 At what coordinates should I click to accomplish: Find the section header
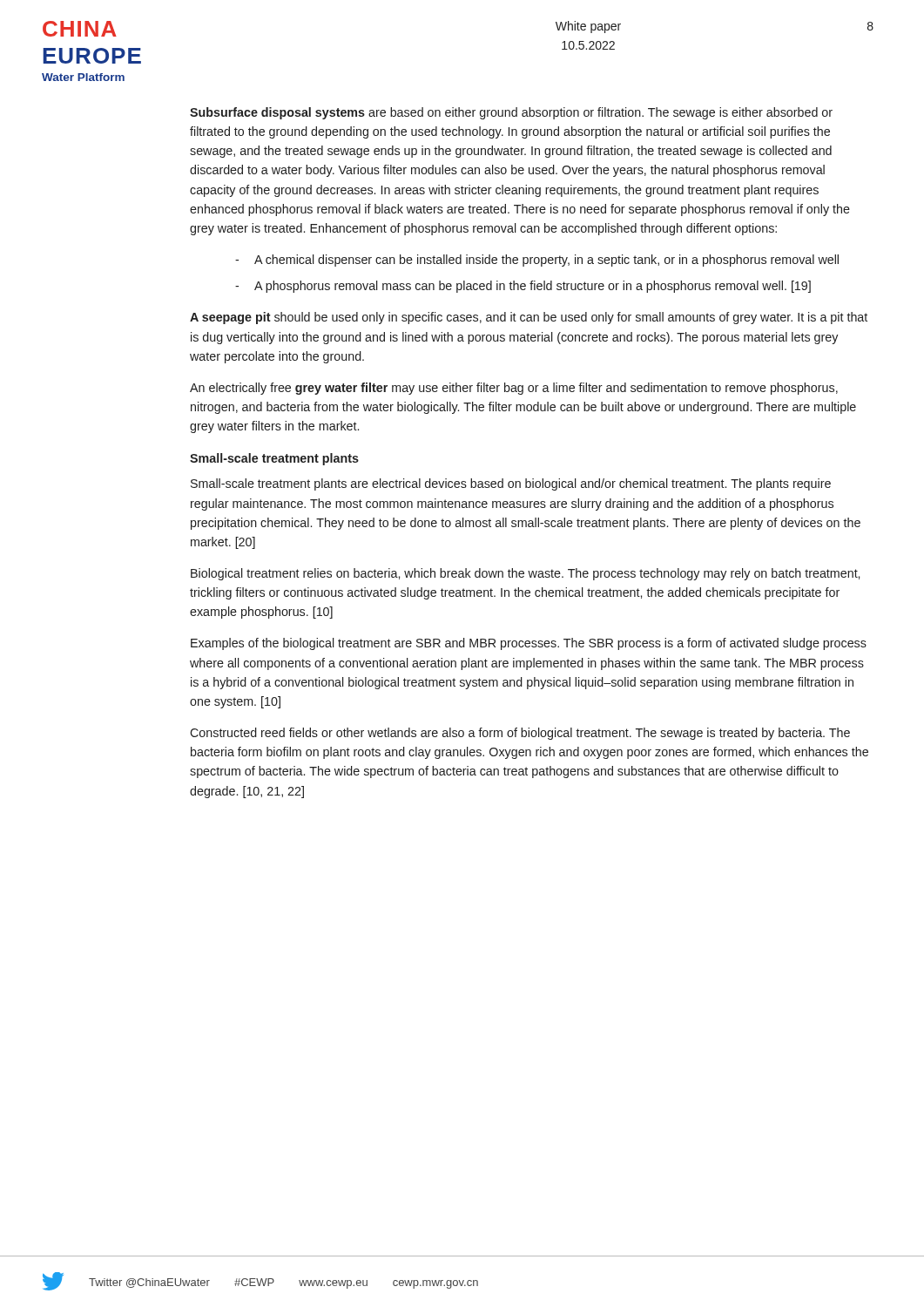pos(274,459)
